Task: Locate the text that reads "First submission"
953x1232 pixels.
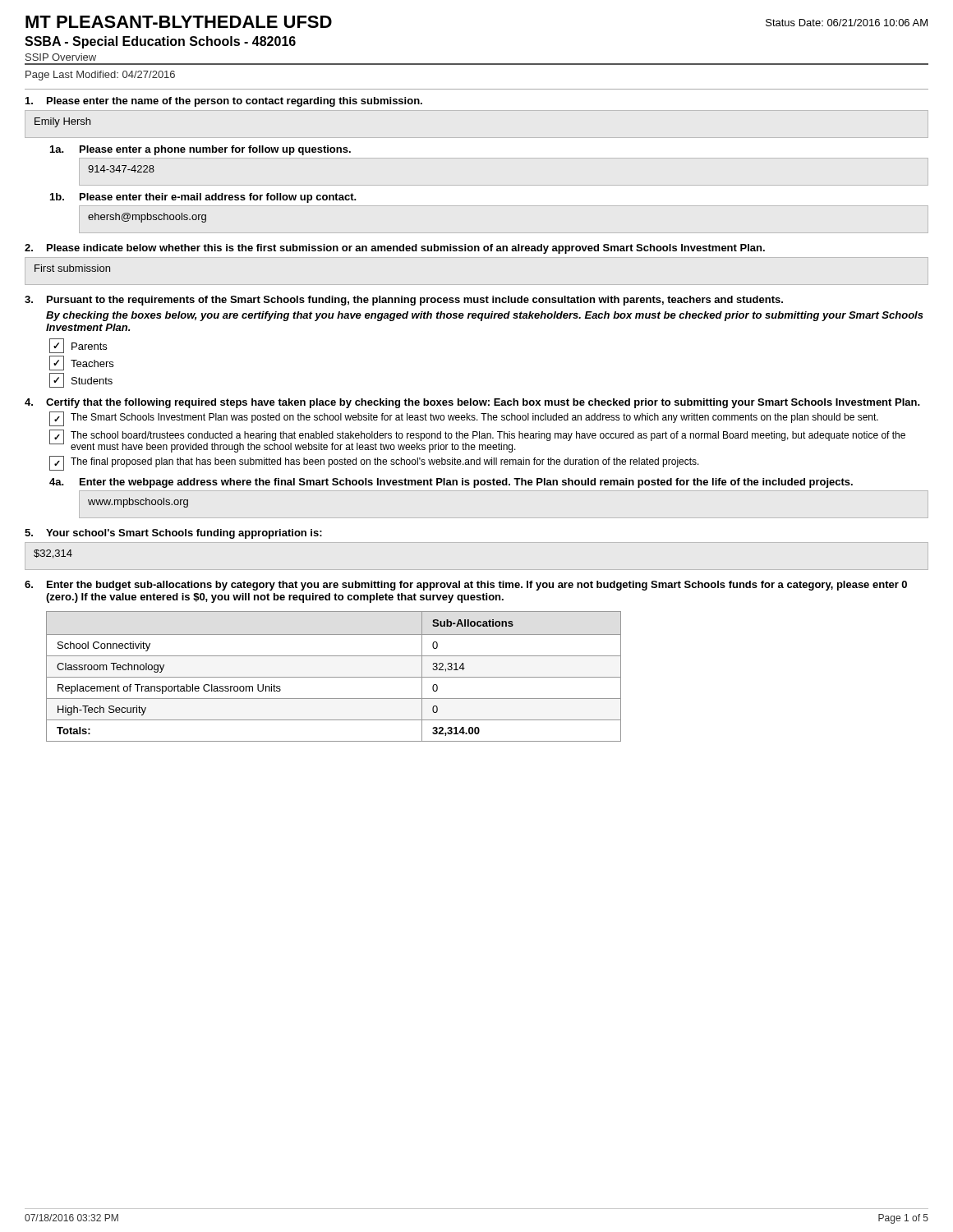Action: 72,268
